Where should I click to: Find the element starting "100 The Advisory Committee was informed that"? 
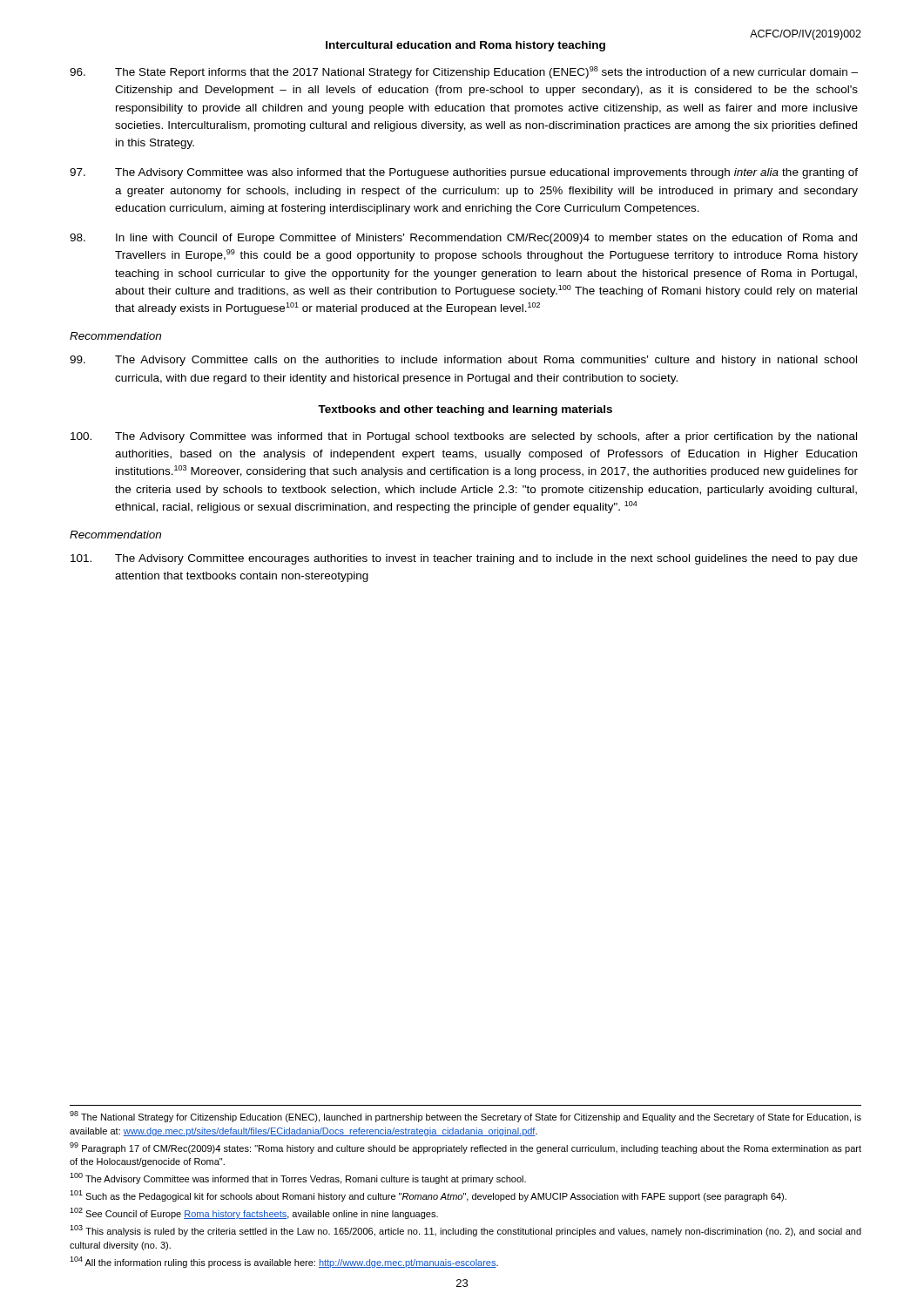298,1179
